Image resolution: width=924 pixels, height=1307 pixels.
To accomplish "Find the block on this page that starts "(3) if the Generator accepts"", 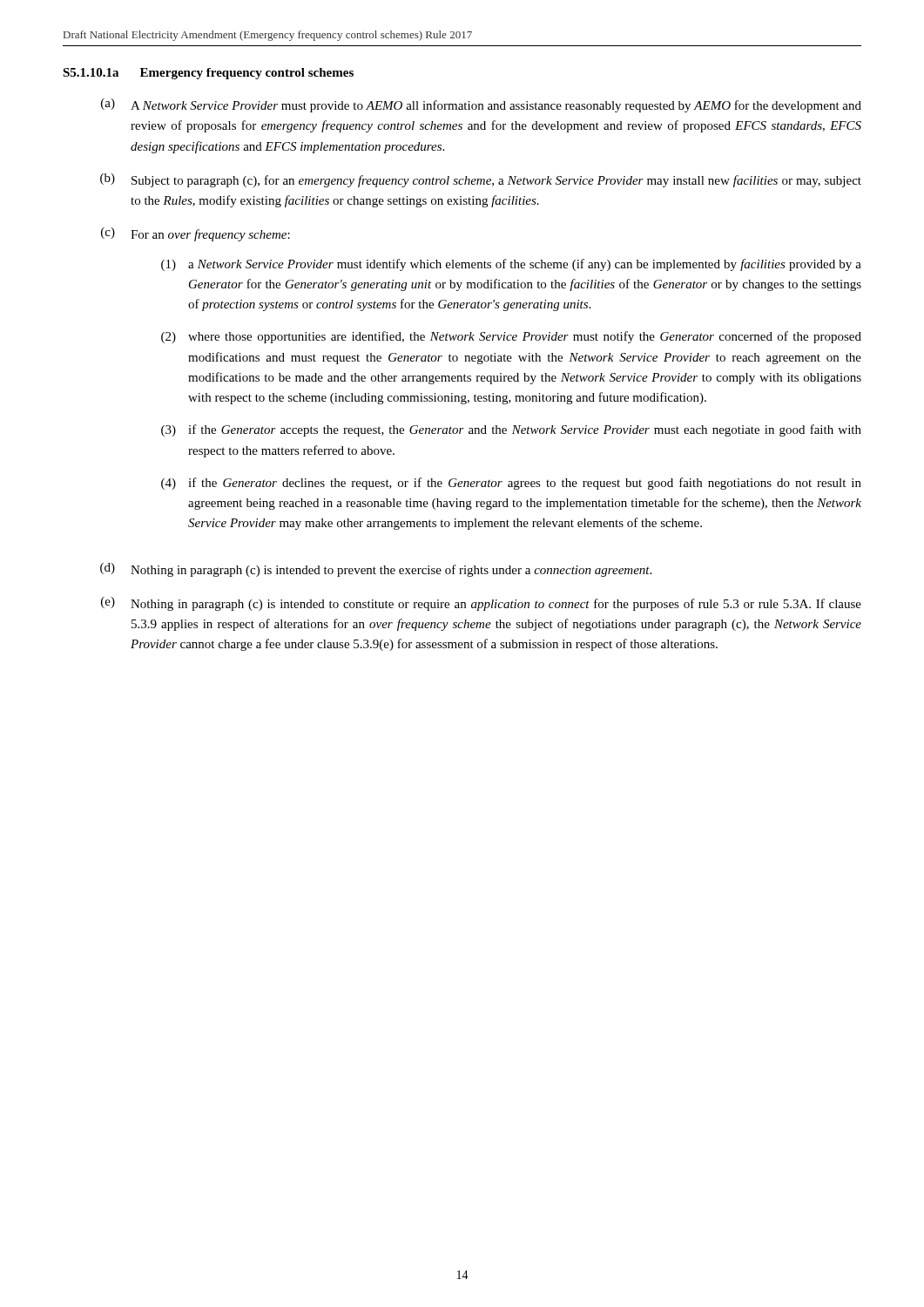I will coord(496,440).
